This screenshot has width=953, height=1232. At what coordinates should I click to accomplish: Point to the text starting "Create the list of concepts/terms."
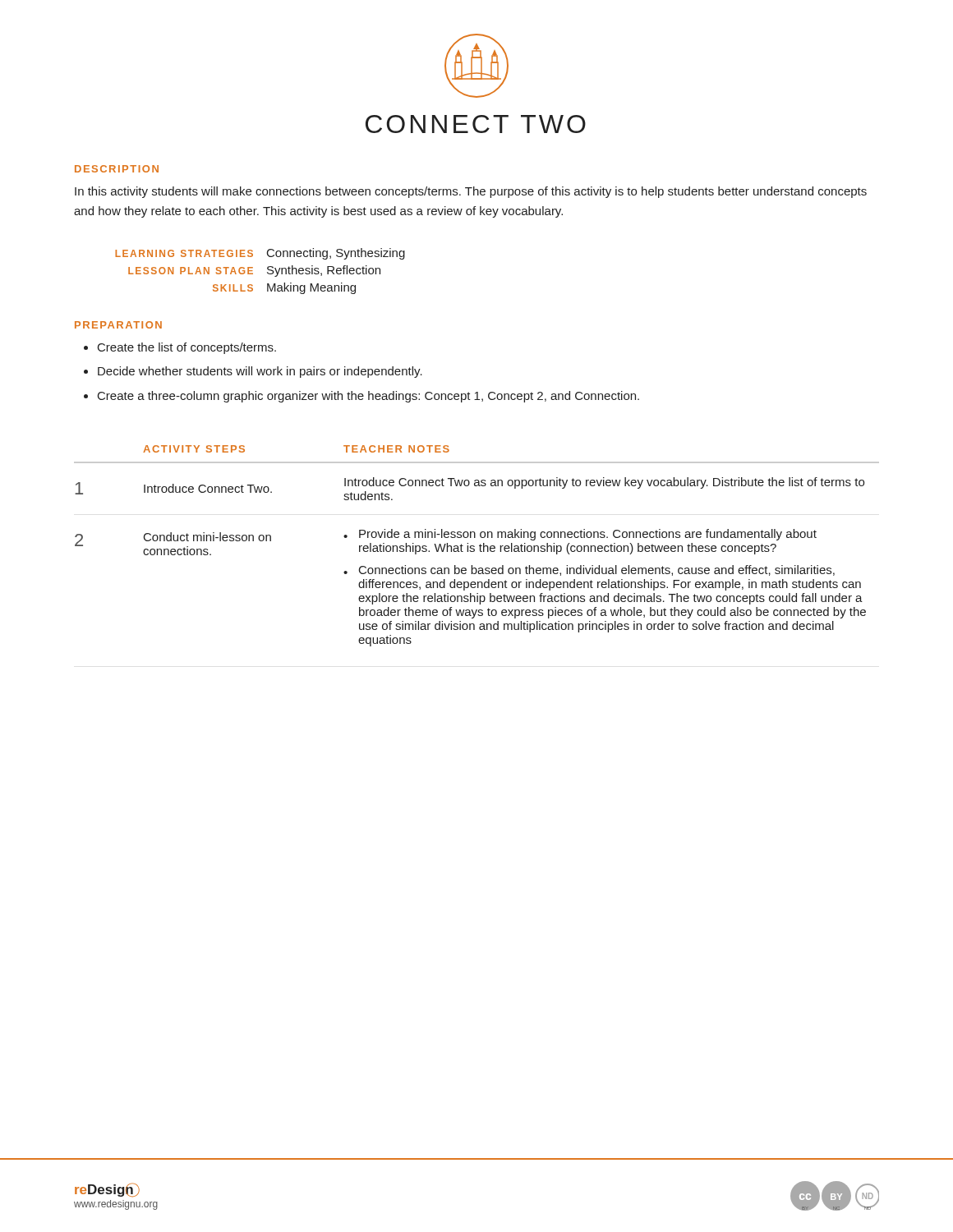[187, 347]
